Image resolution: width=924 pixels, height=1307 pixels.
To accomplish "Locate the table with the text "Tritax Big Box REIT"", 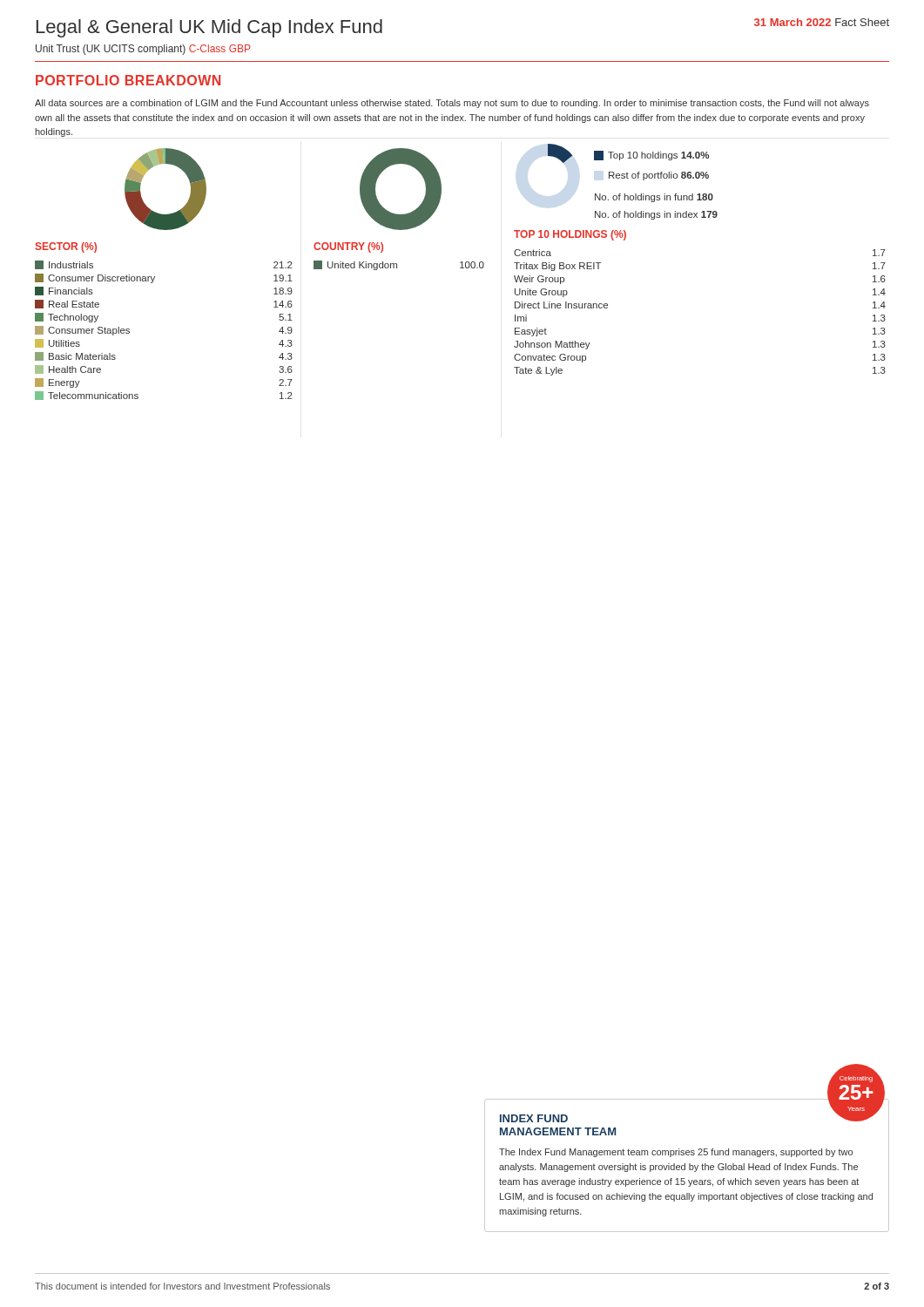I will pos(702,311).
